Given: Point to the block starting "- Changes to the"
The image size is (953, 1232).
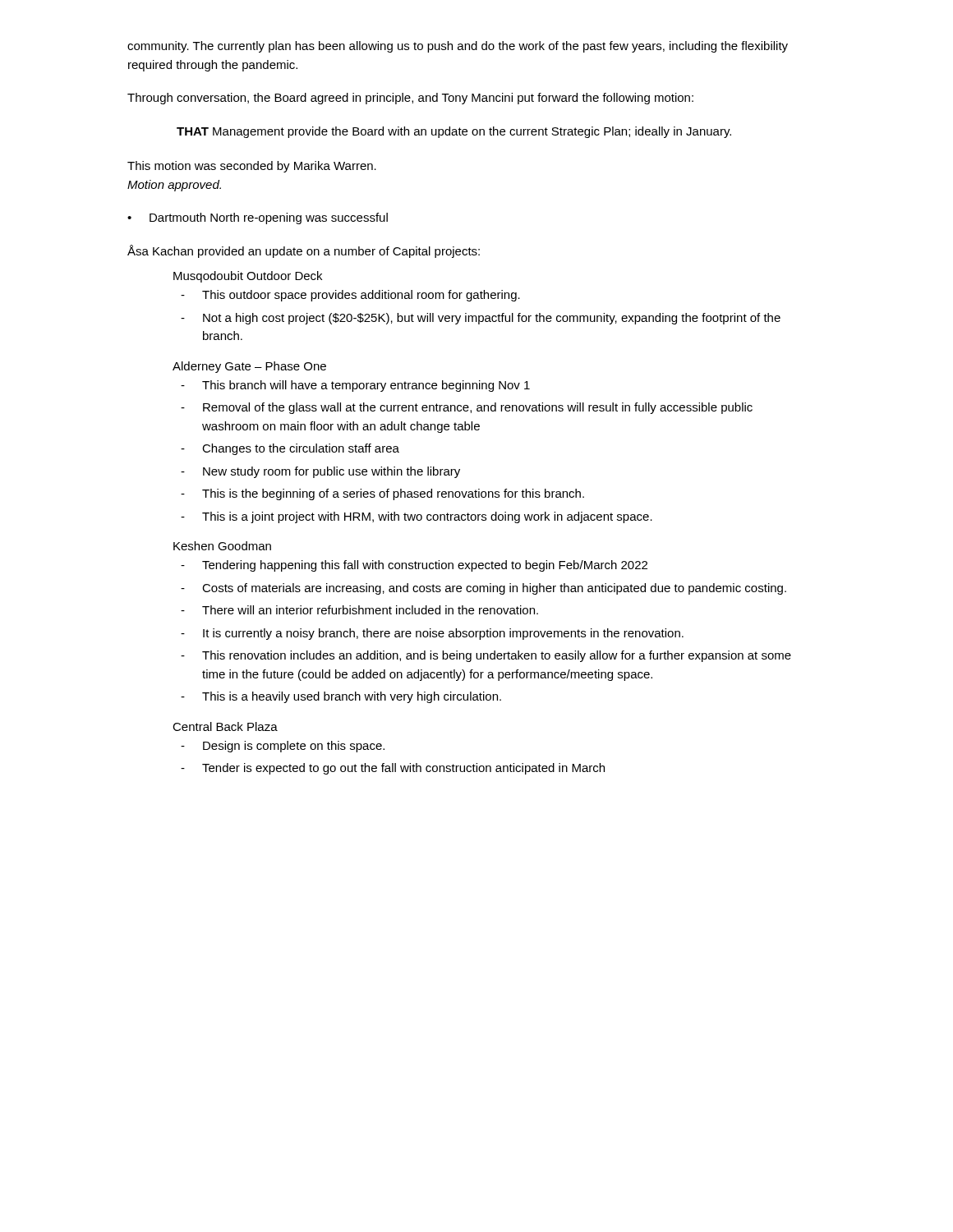Looking at the screenshot, I should 290,449.
